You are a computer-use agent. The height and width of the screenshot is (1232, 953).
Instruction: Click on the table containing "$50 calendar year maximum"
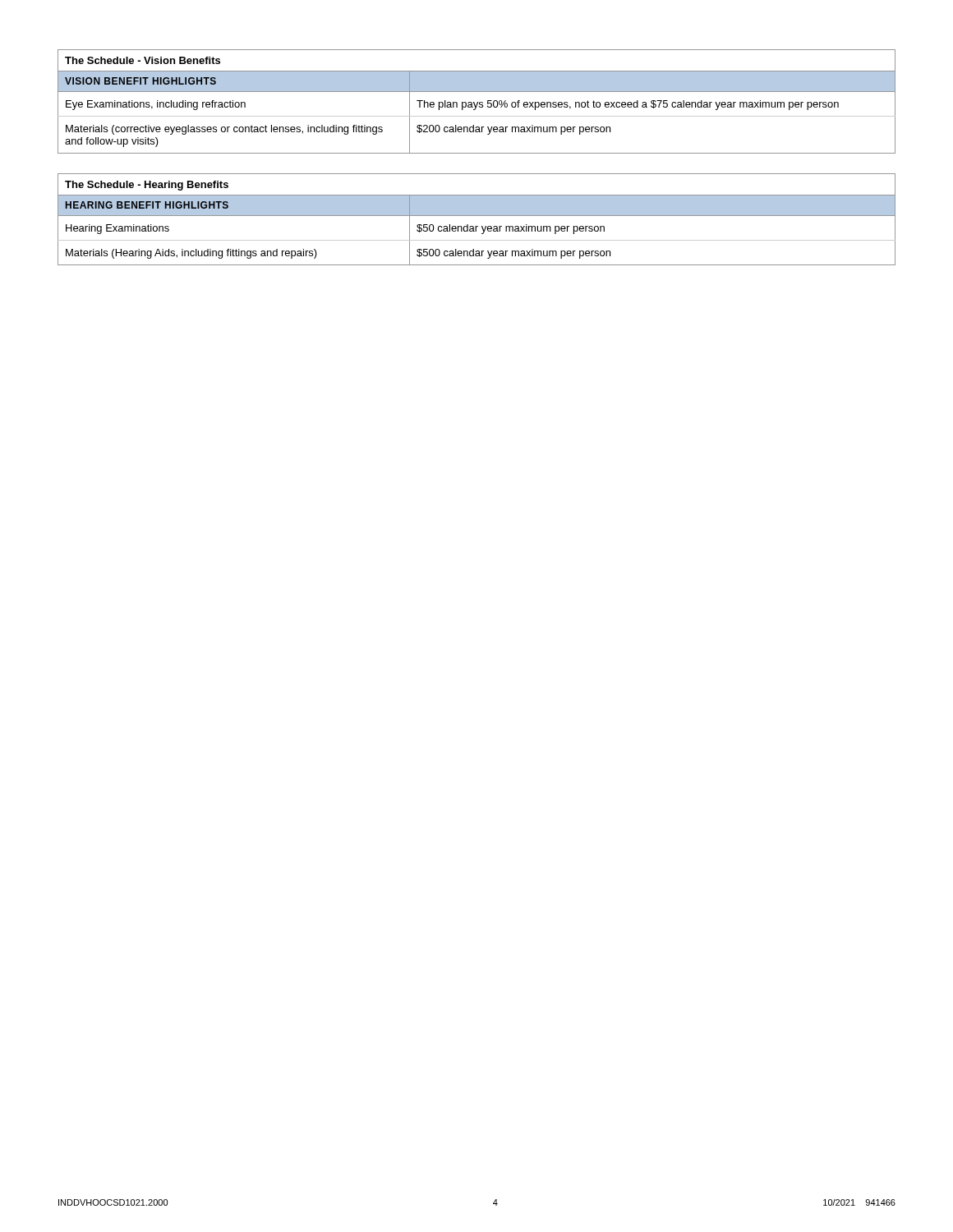pyautogui.click(x=476, y=219)
